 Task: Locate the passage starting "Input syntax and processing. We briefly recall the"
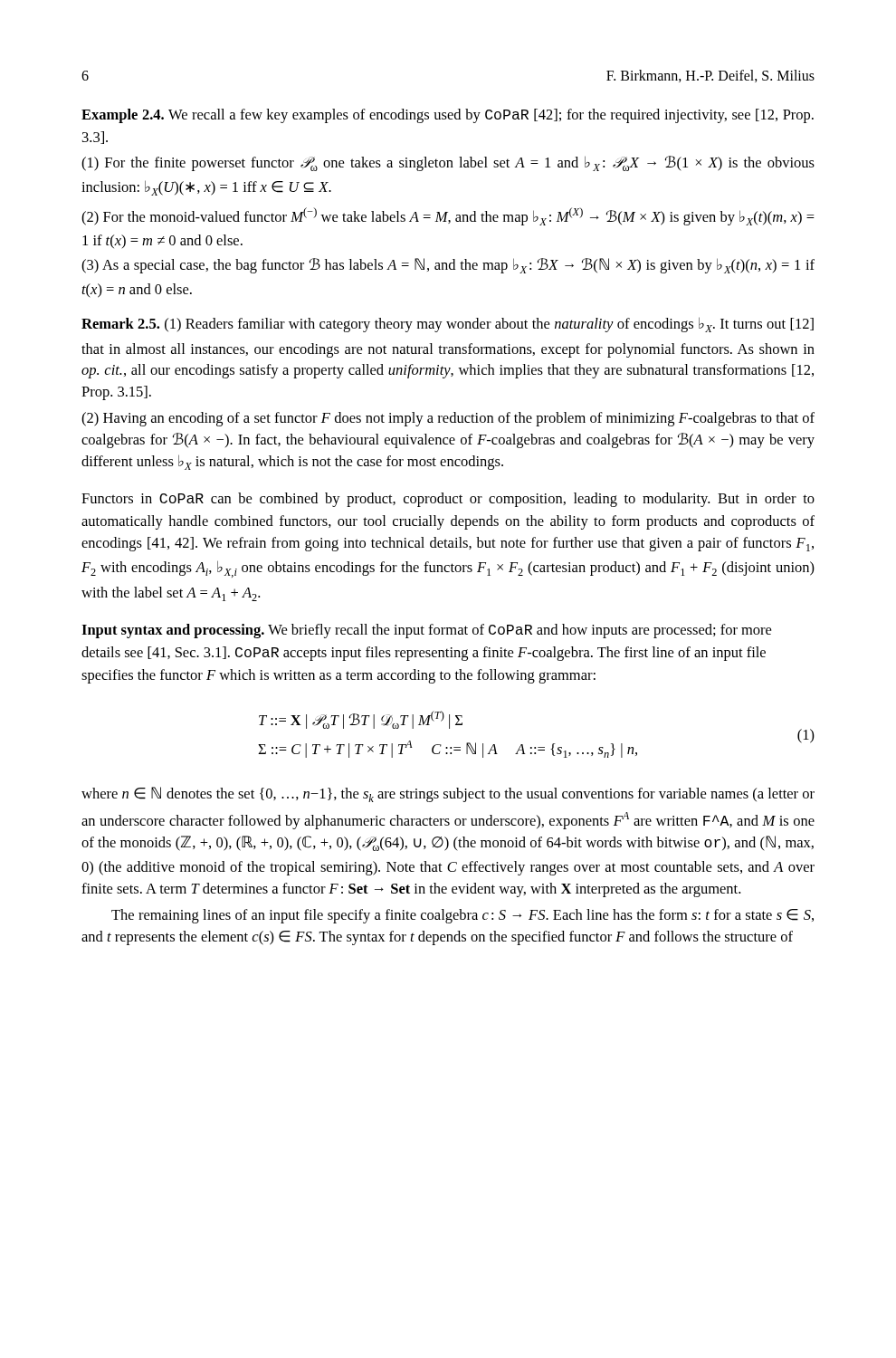[427, 652]
